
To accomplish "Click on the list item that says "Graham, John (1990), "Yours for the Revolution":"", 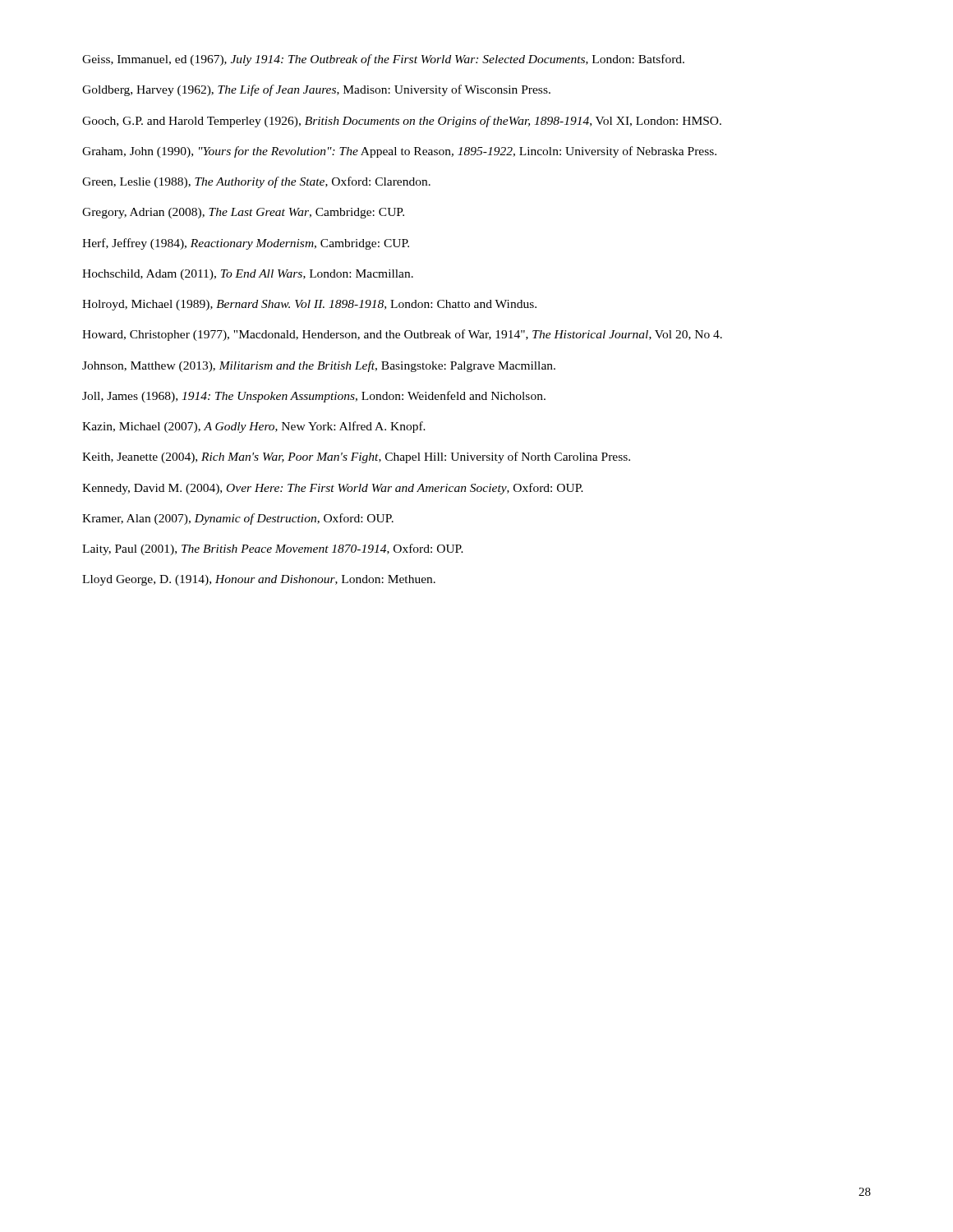I will pos(400,150).
